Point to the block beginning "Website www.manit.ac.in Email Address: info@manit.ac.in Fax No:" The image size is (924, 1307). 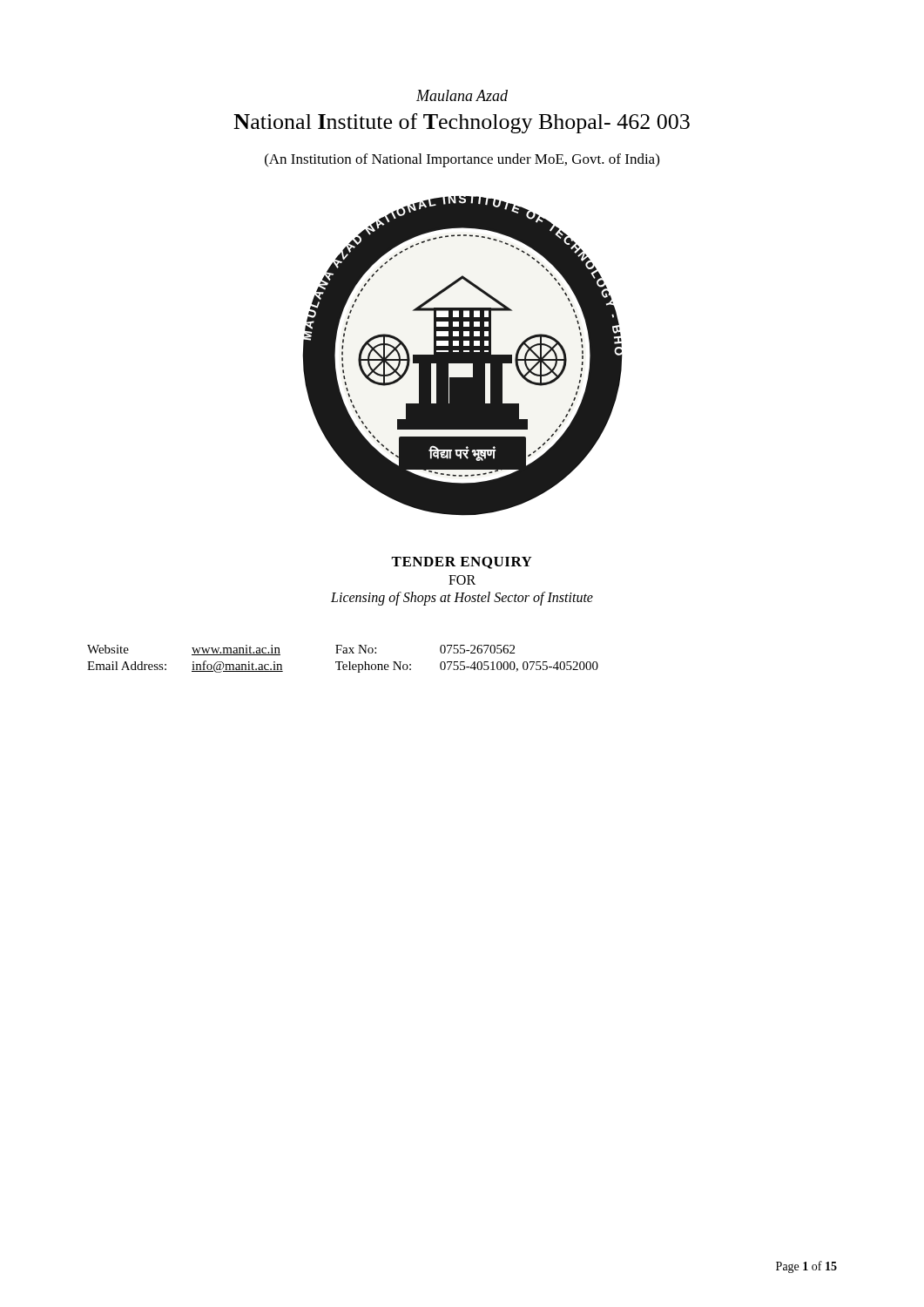[x=343, y=658]
